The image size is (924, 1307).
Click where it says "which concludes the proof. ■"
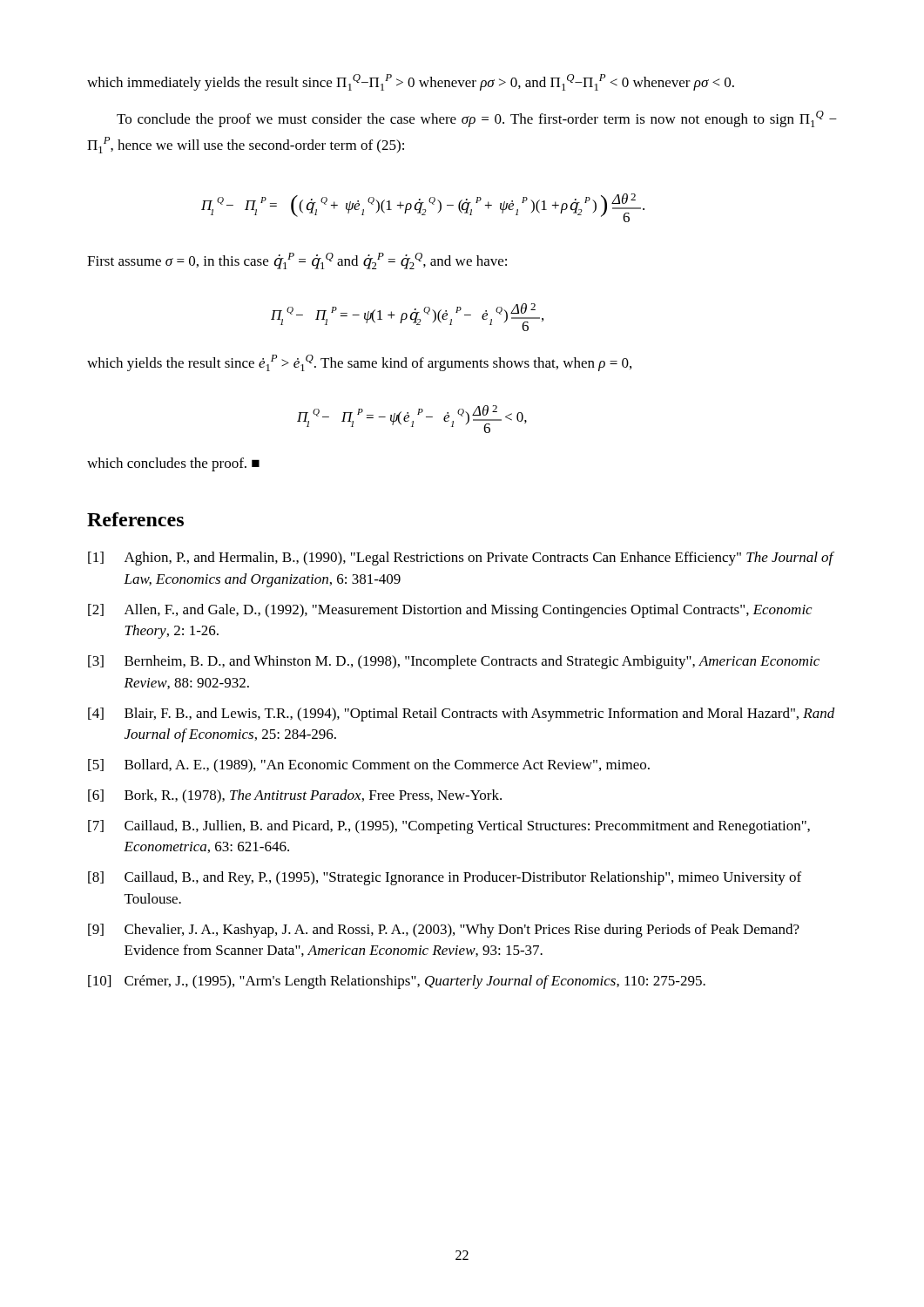(173, 464)
